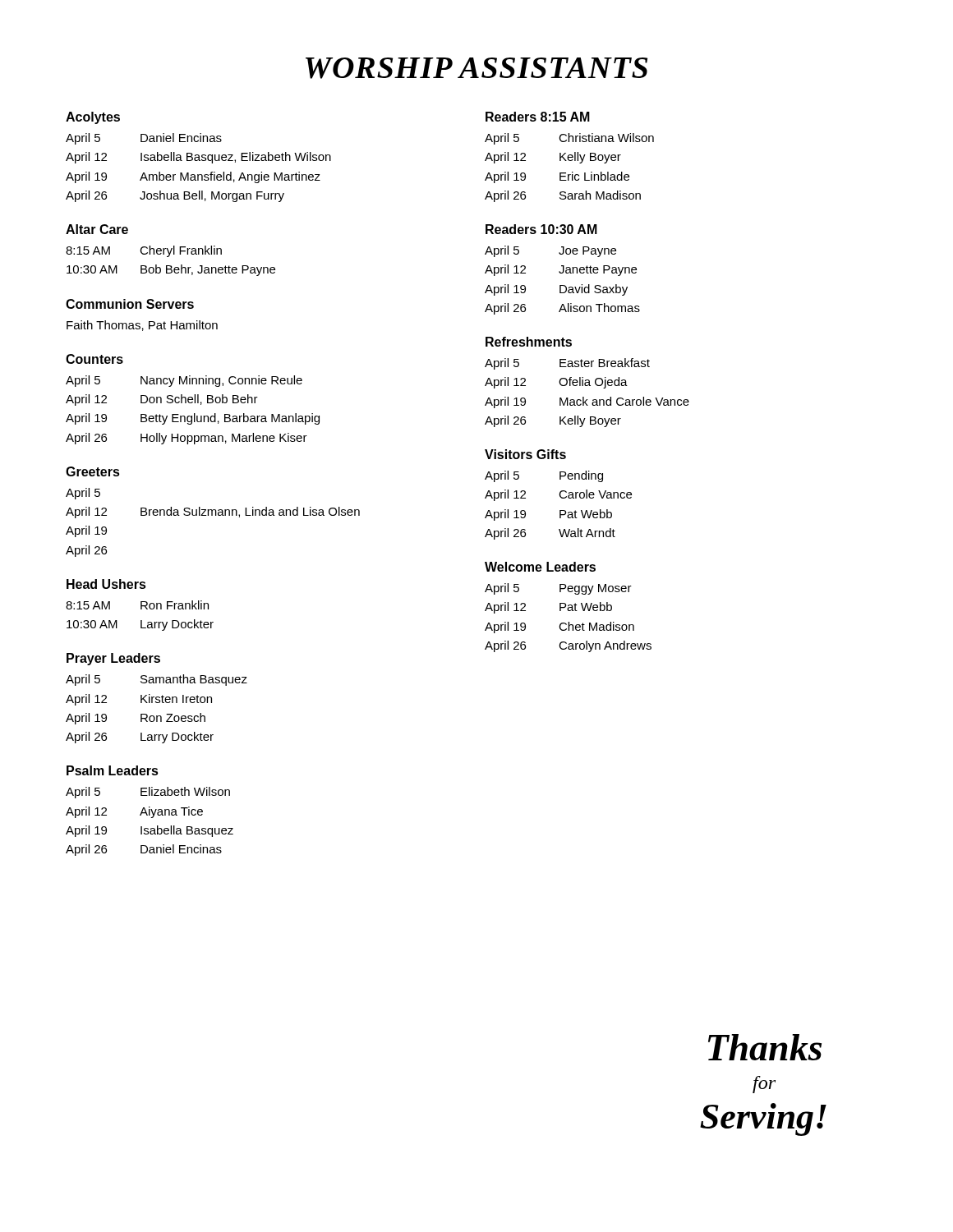Screen dimensions: 1232x953
Task: Find the block starting "April 5"
Action: point(103,492)
